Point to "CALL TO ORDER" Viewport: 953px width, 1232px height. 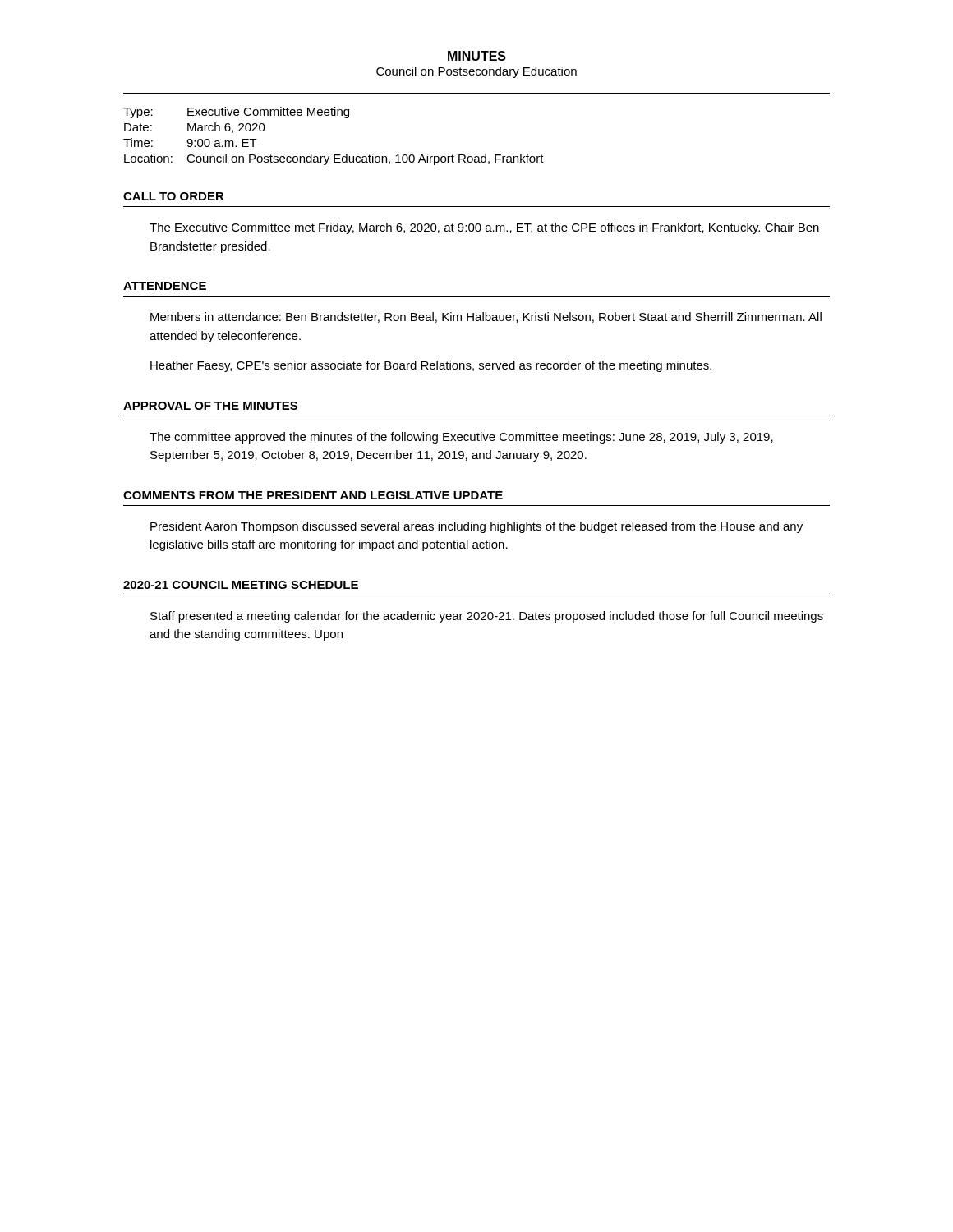click(174, 196)
